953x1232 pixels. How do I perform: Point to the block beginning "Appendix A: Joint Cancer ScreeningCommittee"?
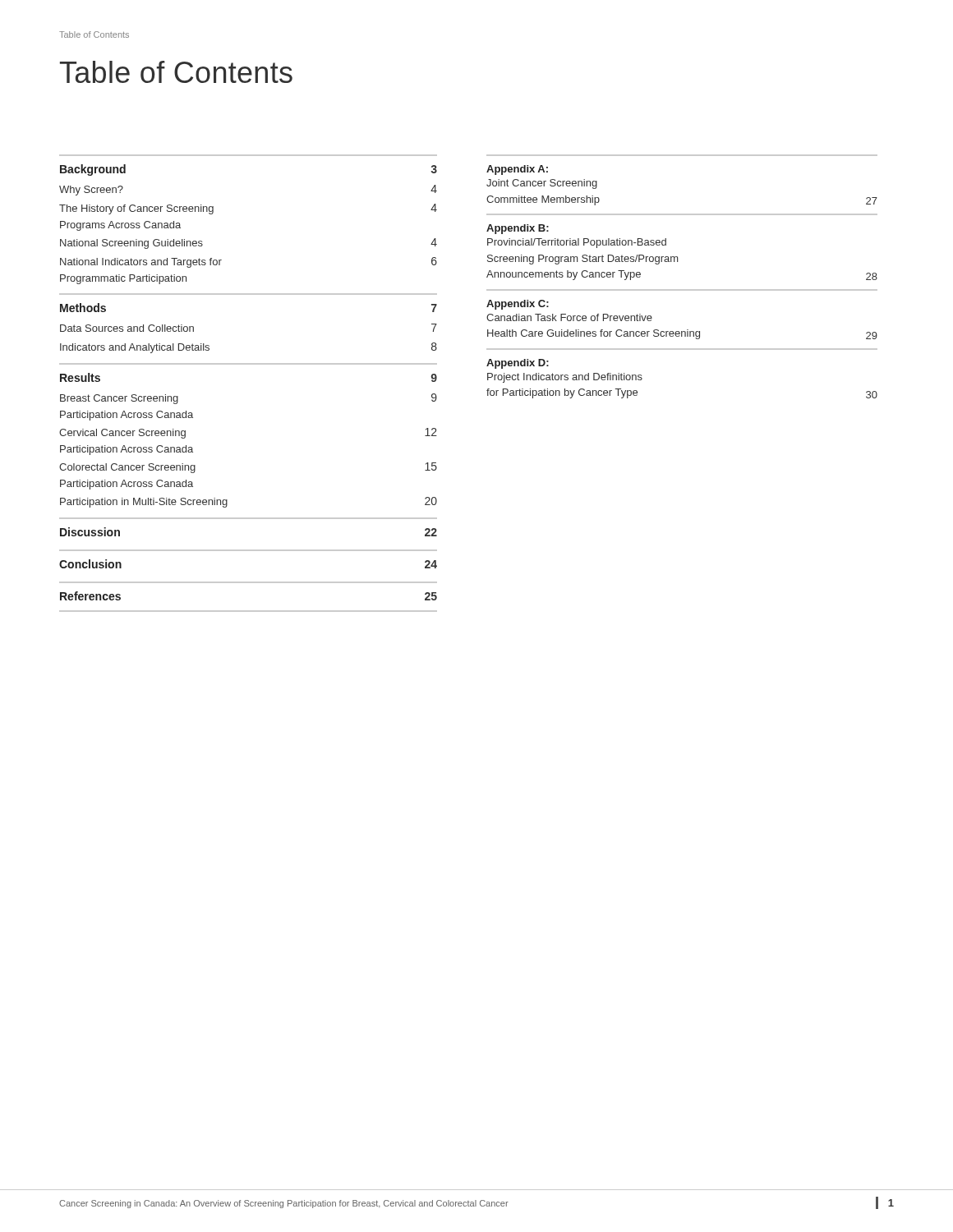pyautogui.click(x=517, y=170)
